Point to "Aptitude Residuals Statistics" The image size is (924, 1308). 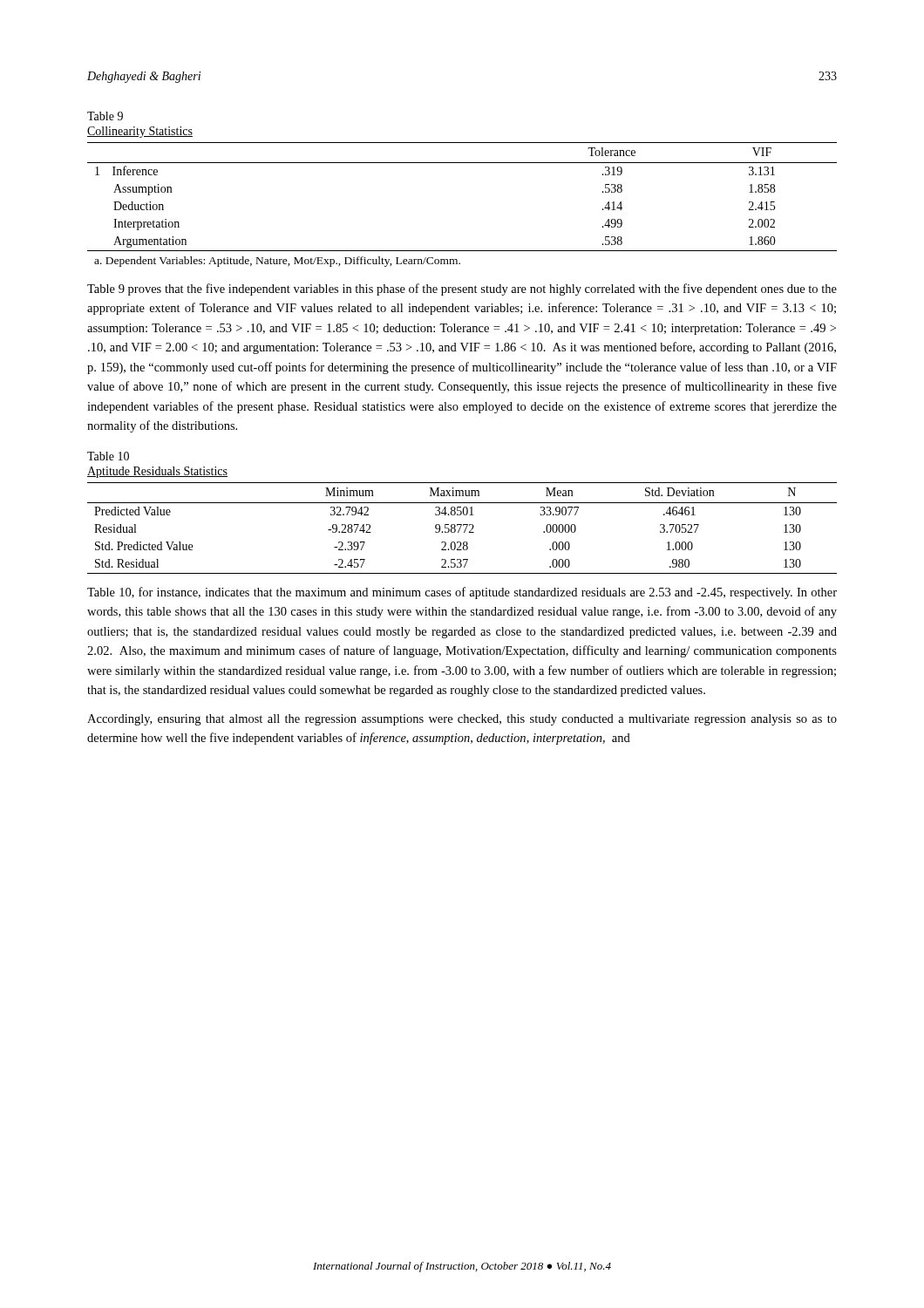(157, 471)
